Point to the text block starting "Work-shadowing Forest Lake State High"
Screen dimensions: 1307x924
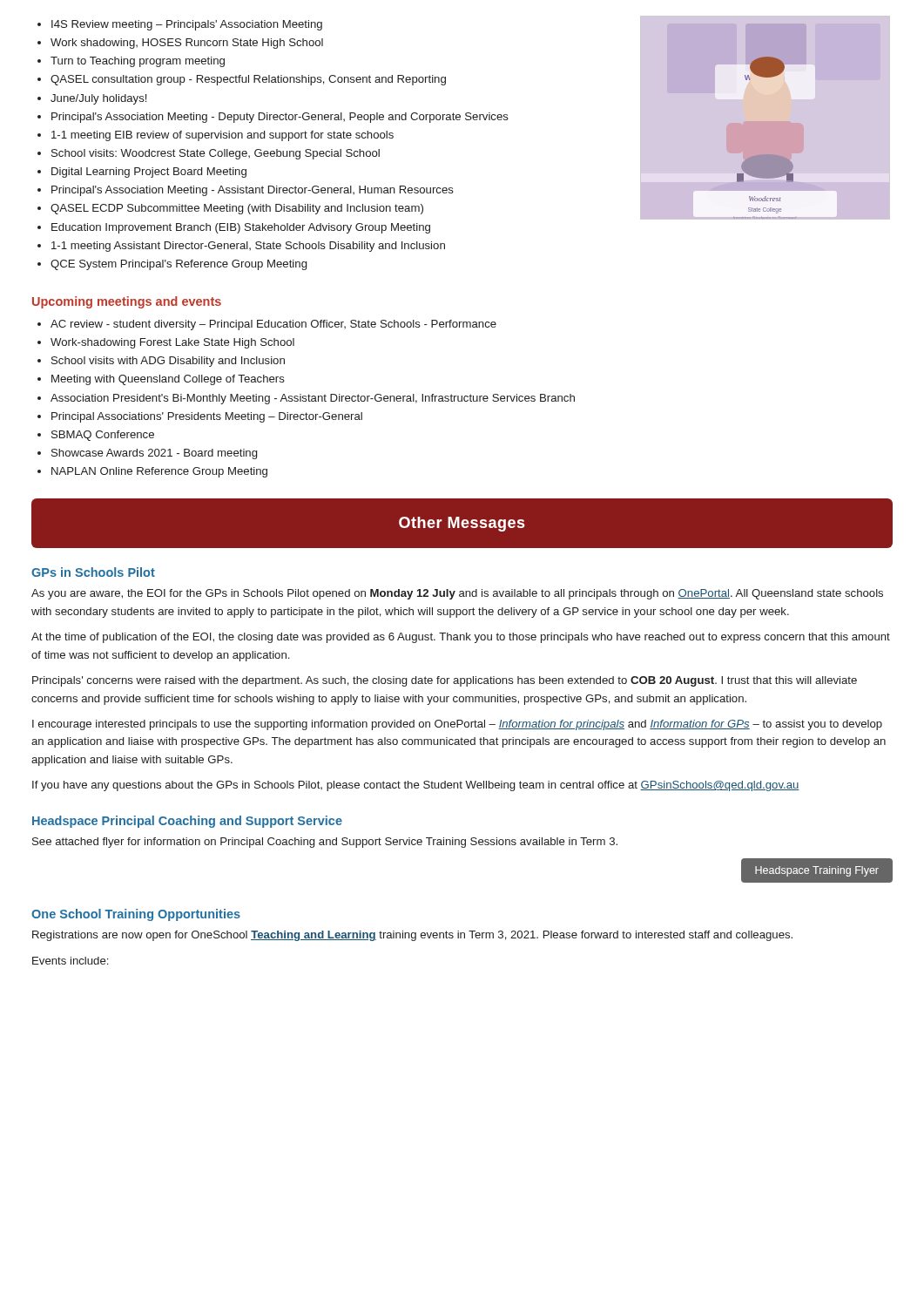[173, 342]
